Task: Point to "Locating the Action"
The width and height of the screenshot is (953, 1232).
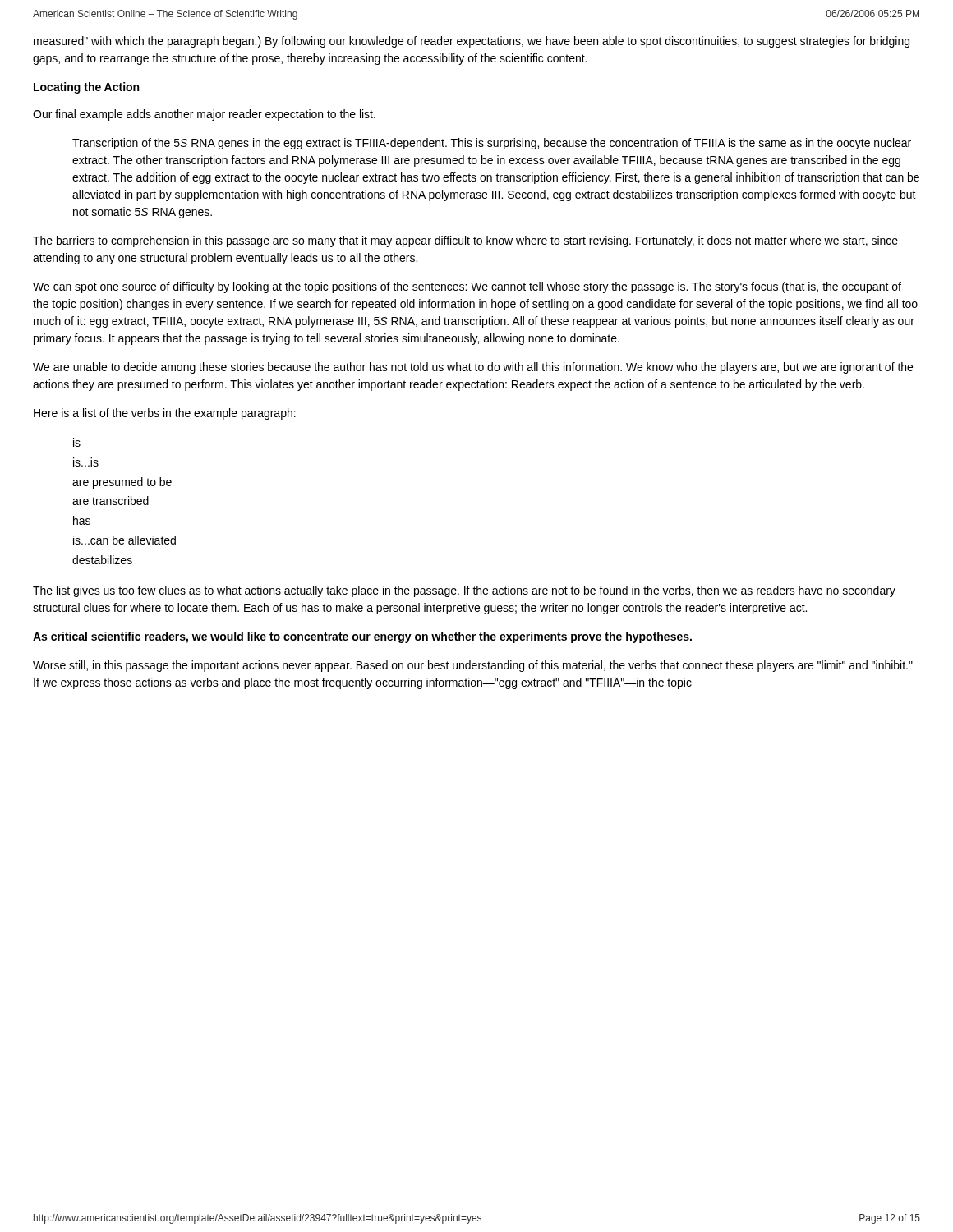Action: pos(86,87)
